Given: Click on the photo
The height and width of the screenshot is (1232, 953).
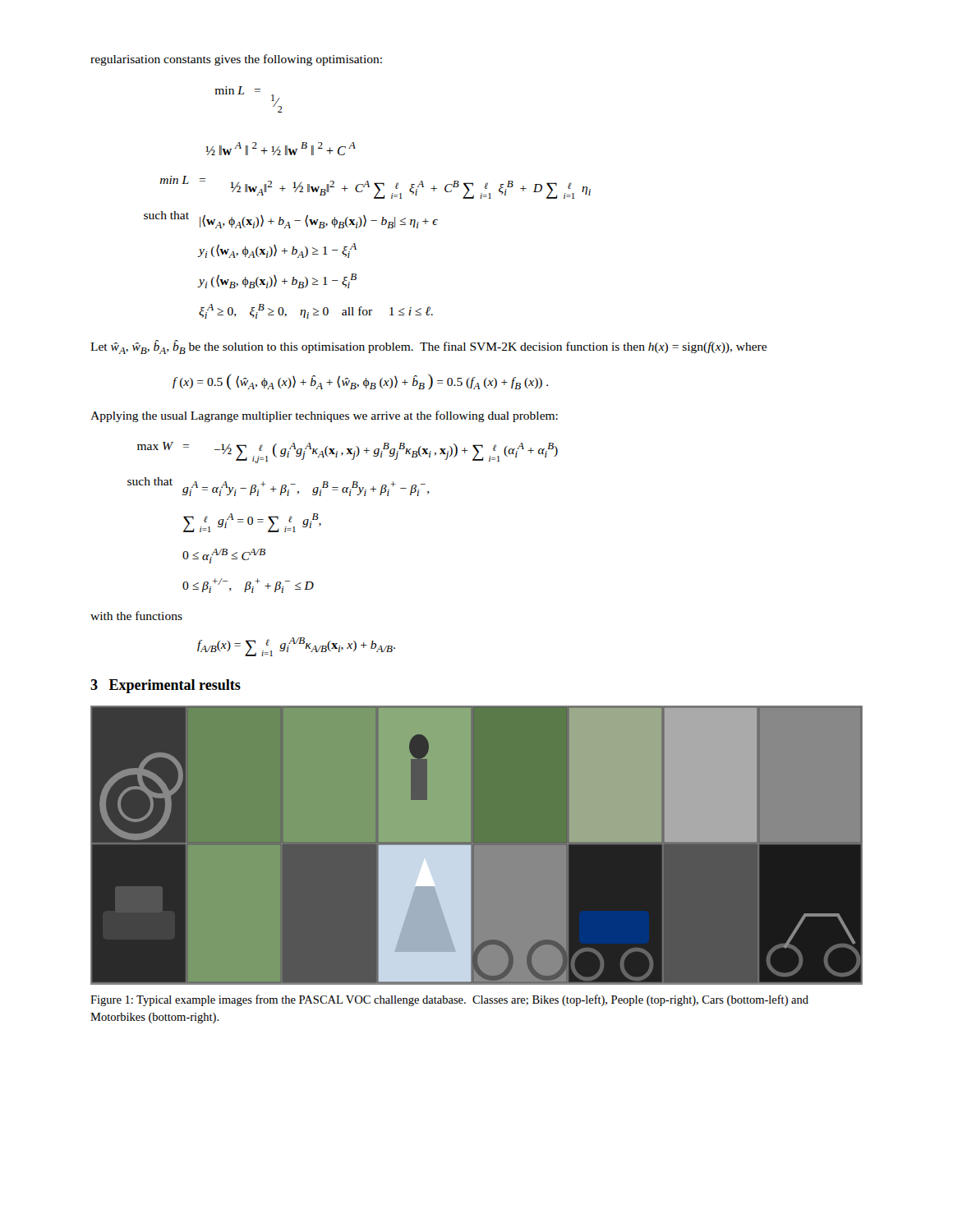Looking at the screenshot, I should coord(476,845).
